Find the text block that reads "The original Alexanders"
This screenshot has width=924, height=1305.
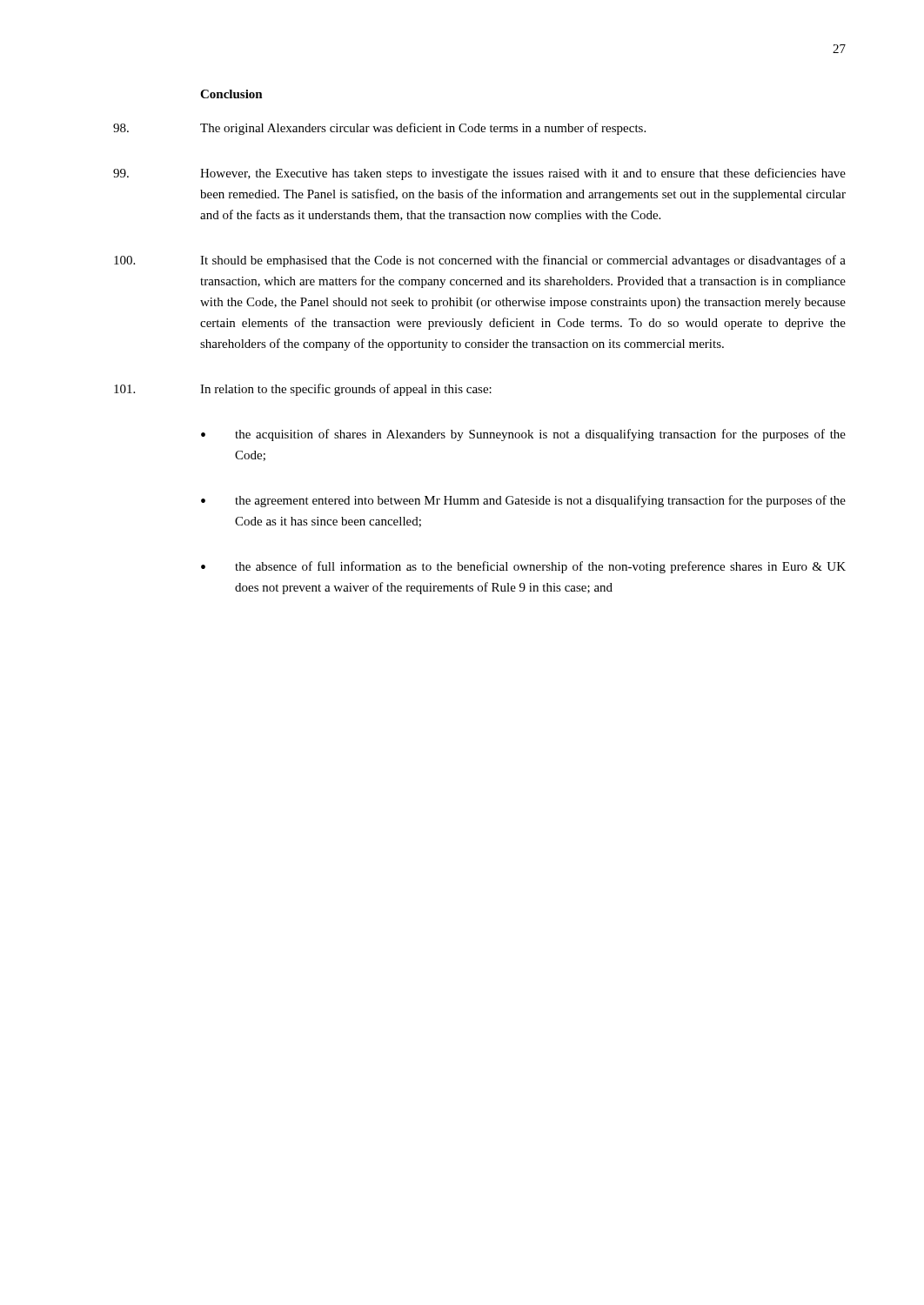(479, 128)
